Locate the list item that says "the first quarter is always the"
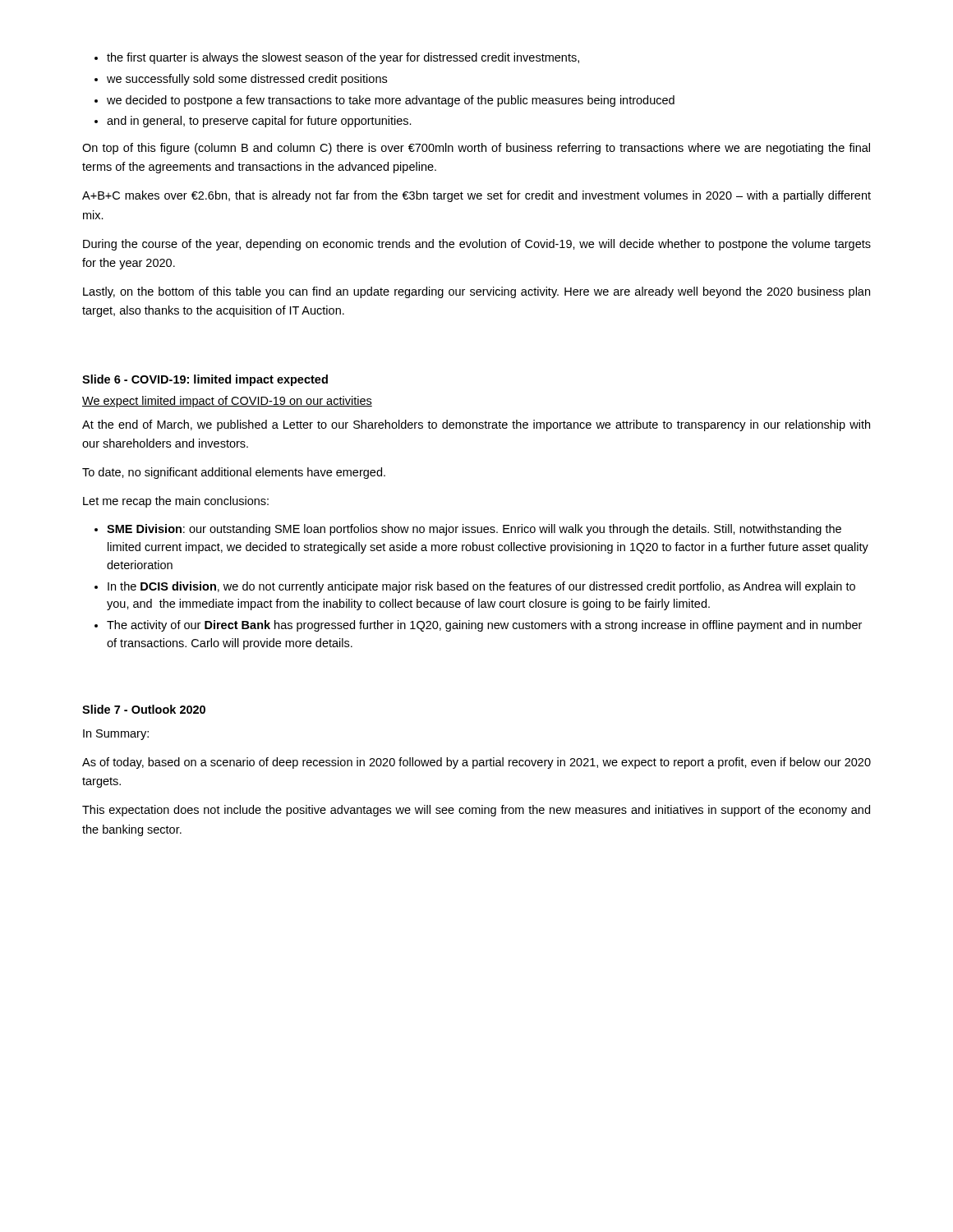The width and height of the screenshot is (953, 1232). point(489,58)
